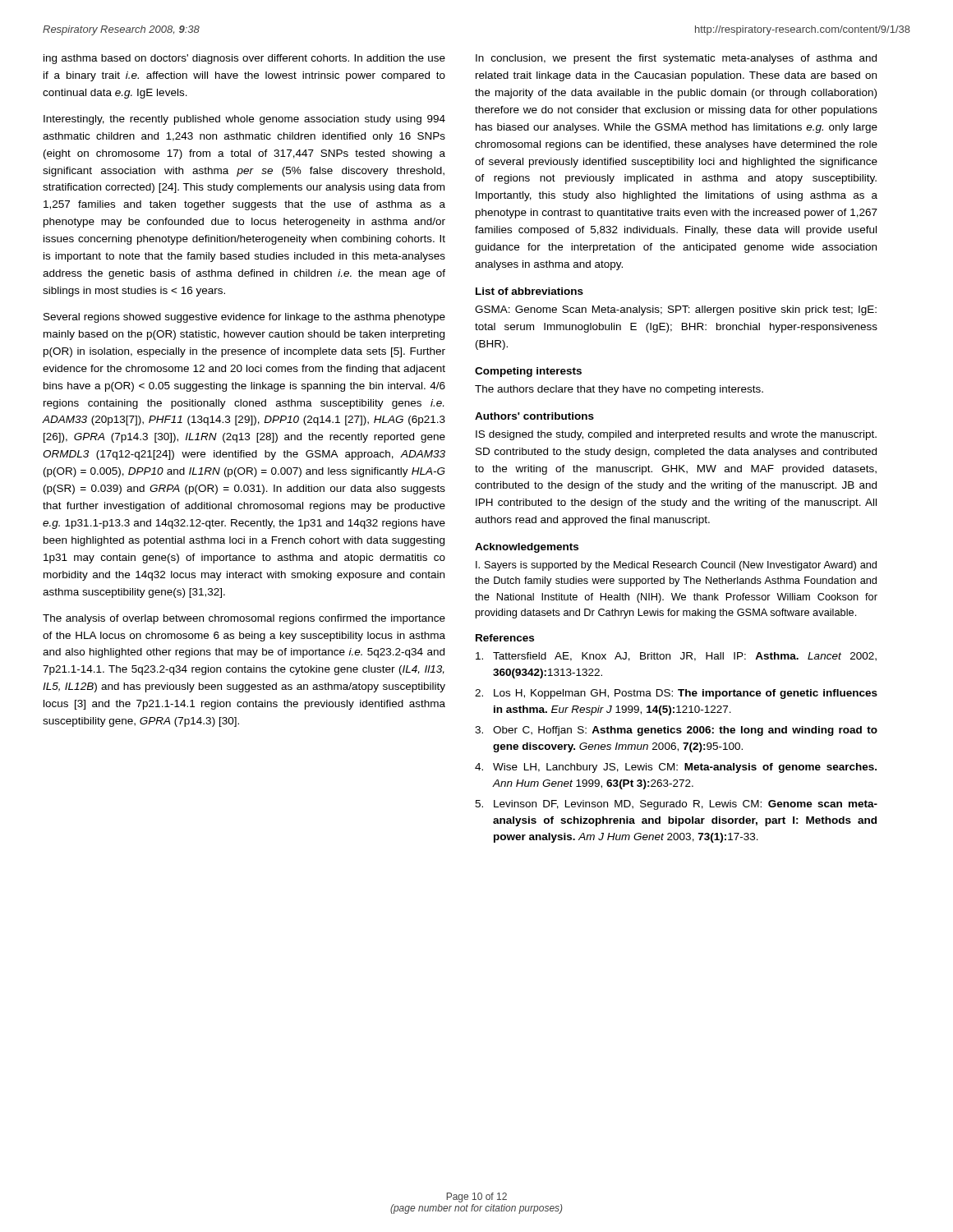953x1232 pixels.
Task: Find the region starting "I. Sayers is"
Action: point(676,589)
